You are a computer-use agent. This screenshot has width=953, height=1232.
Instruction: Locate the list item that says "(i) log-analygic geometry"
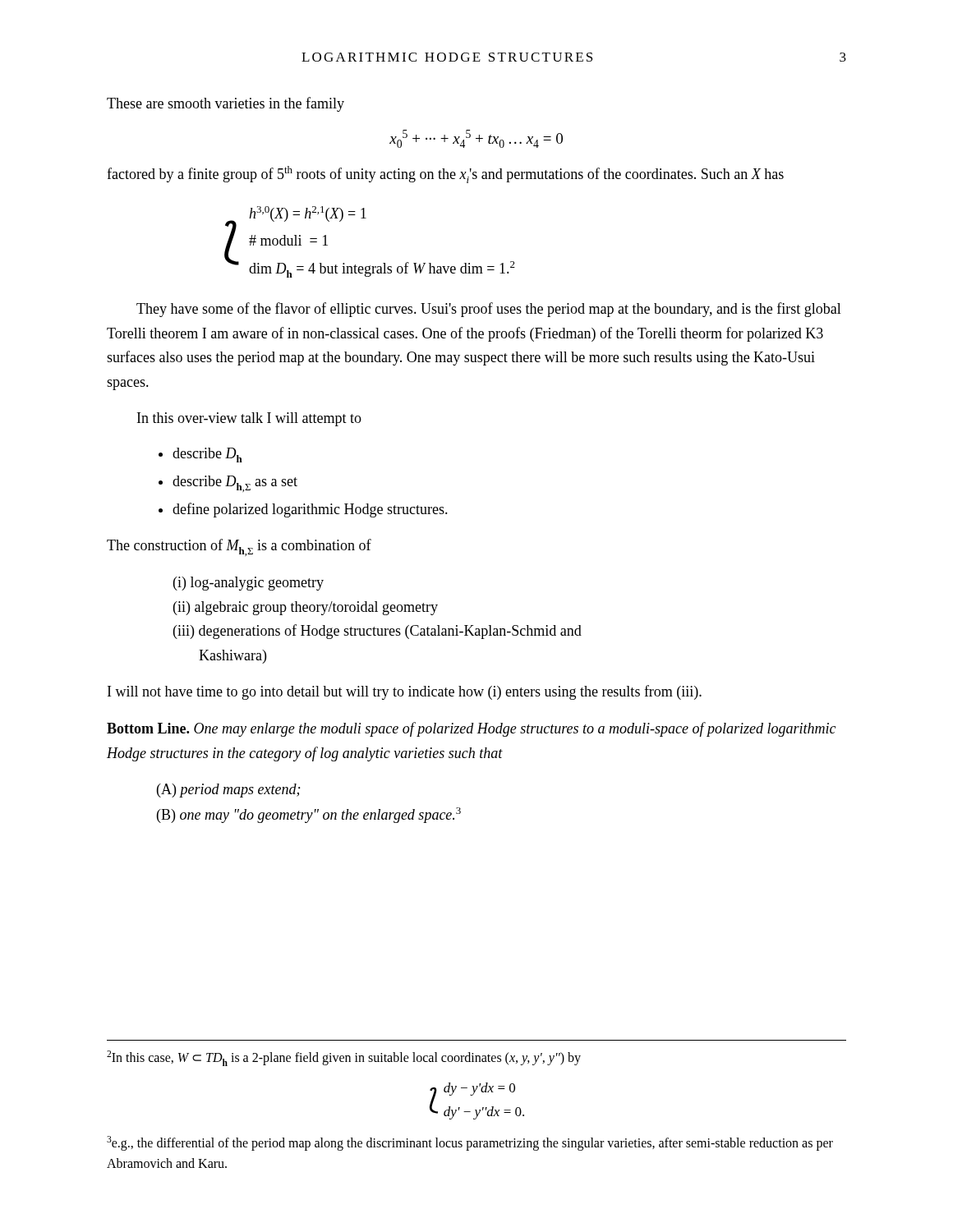249,584
